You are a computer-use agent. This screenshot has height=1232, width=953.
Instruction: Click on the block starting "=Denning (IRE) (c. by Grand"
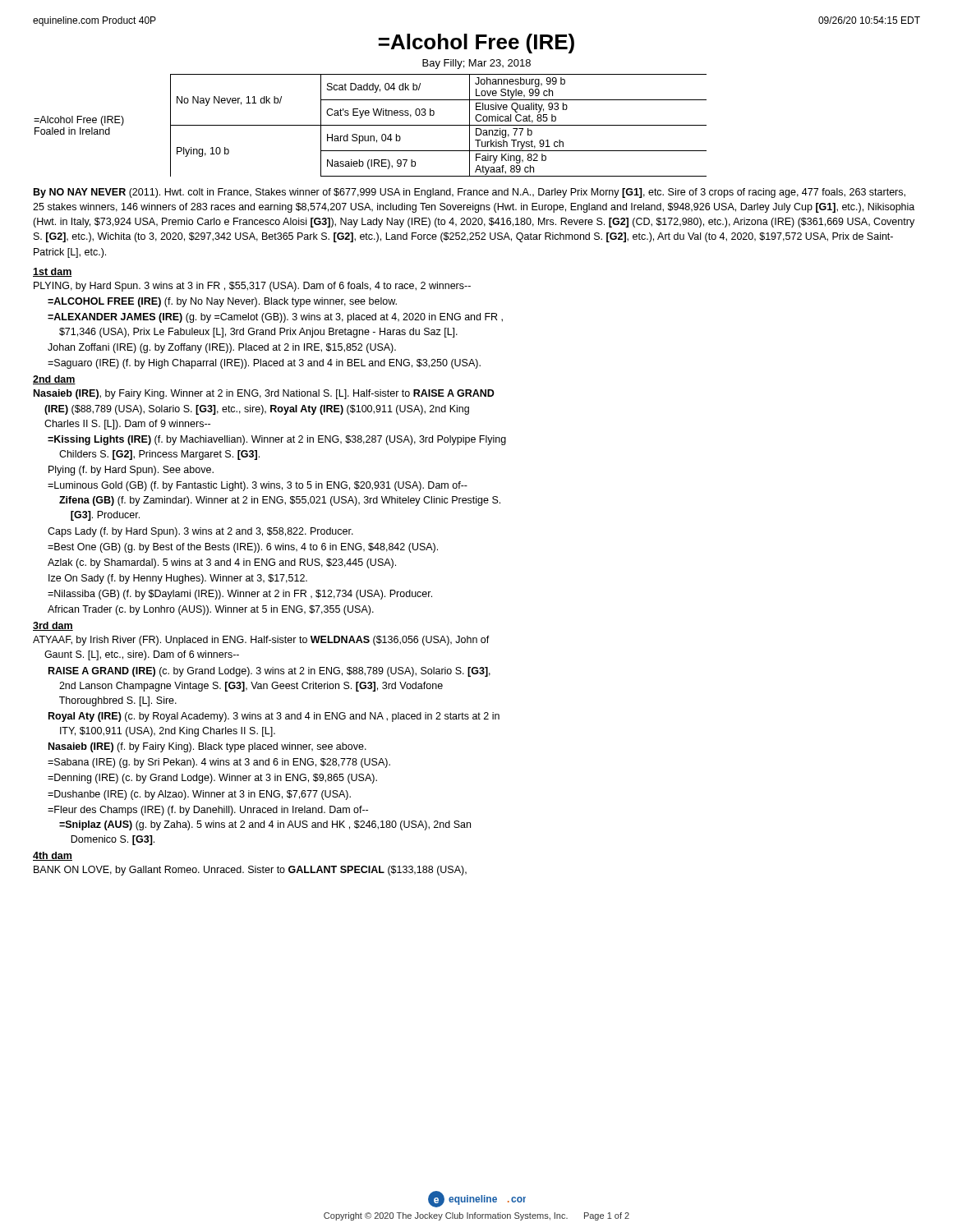(x=213, y=778)
